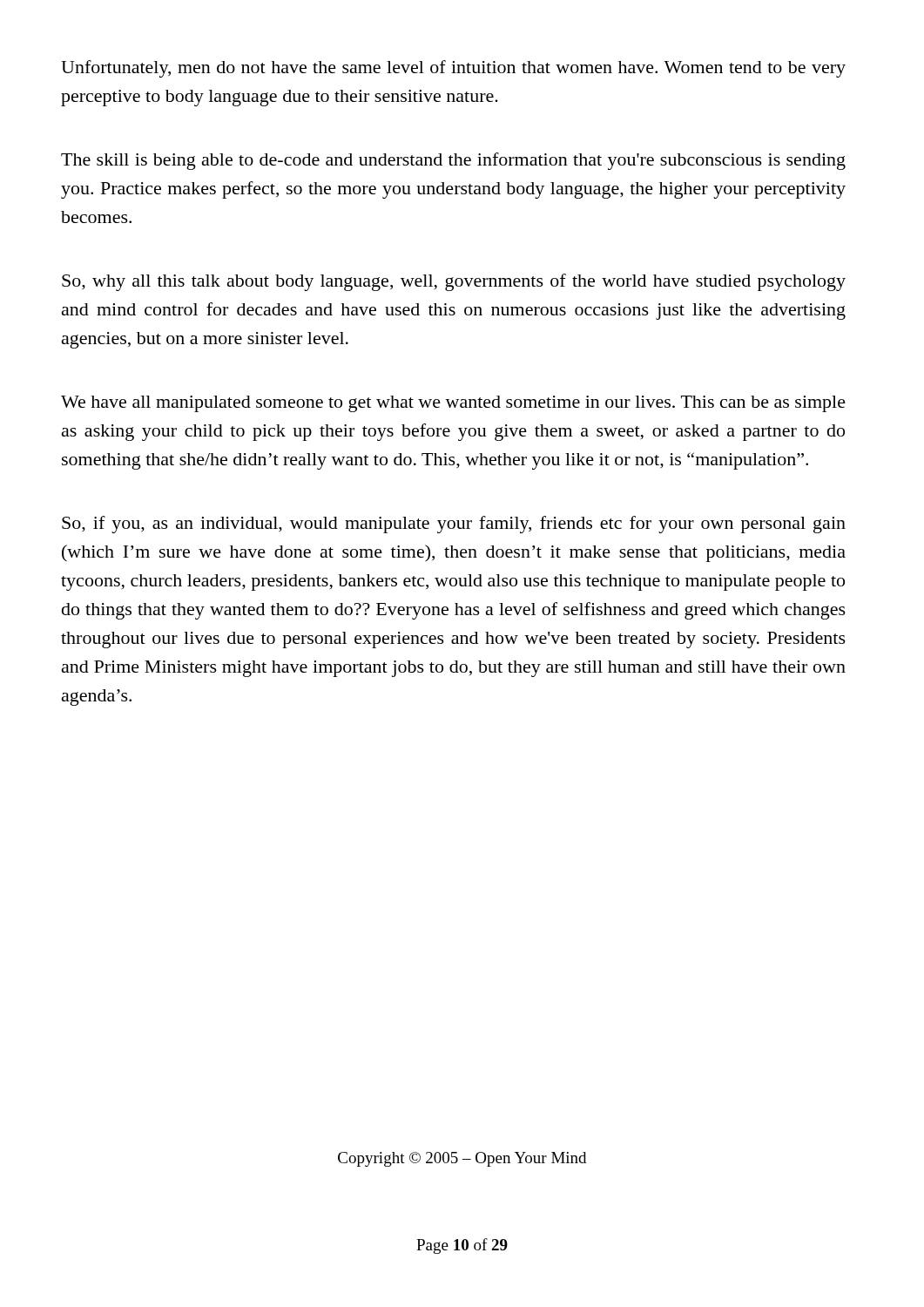The height and width of the screenshot is (1307, 924).
Task: Select the text block containing "Unfortunately, men do not have the same level"
Action: (x=453, y=81)
